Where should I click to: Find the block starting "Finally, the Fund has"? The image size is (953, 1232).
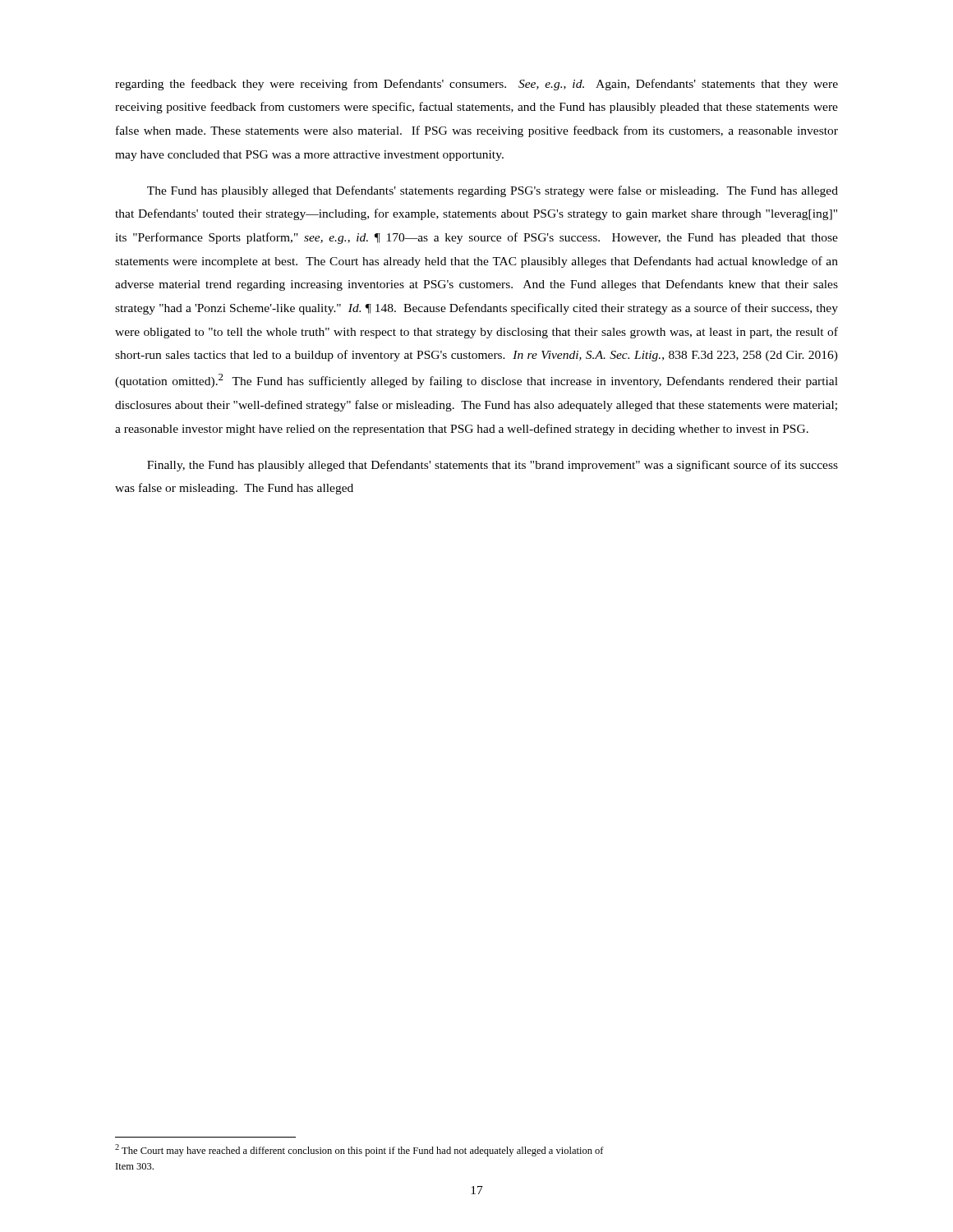point(476,477)
